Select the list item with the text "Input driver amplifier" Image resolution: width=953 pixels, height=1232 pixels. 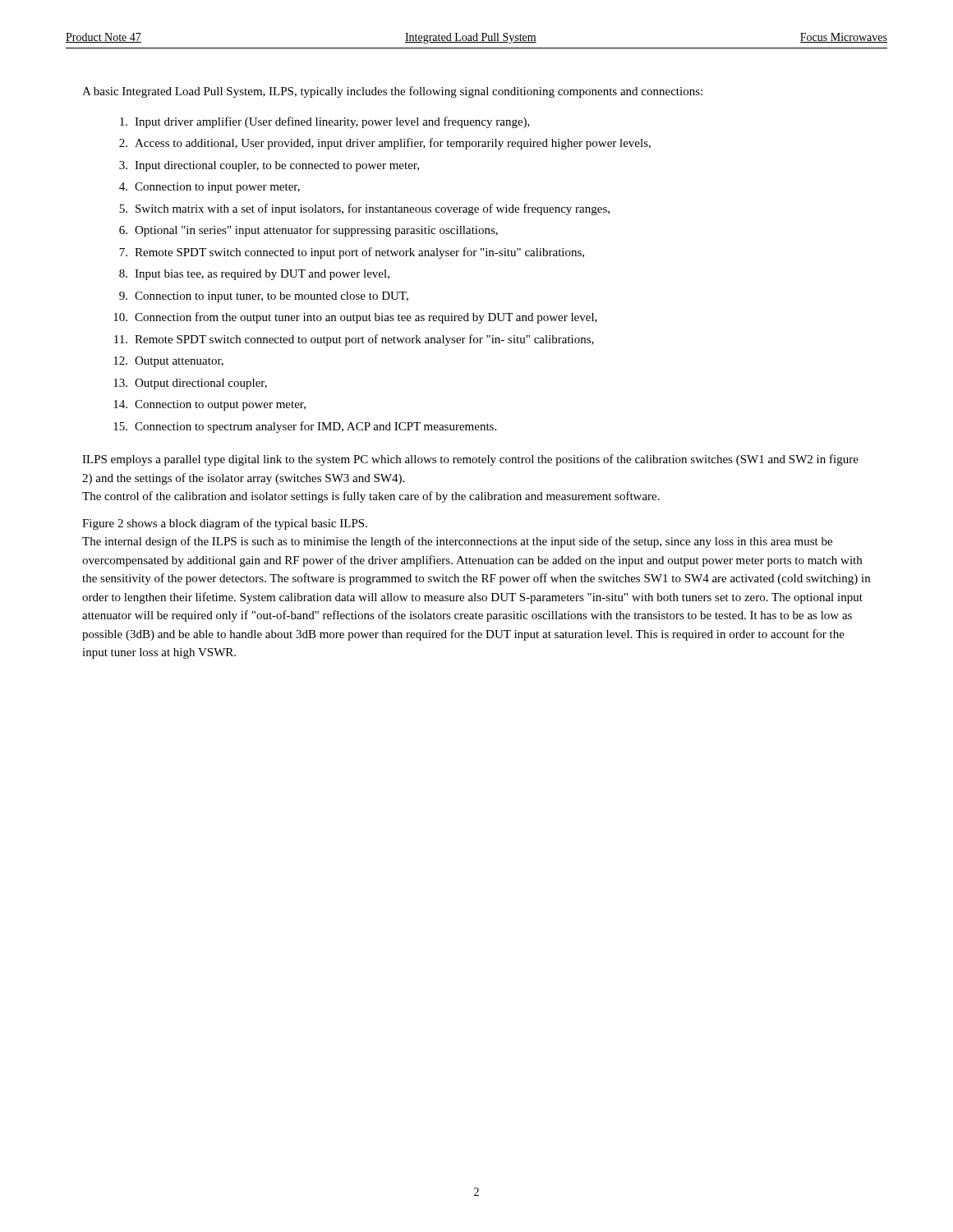coord(485,121)
